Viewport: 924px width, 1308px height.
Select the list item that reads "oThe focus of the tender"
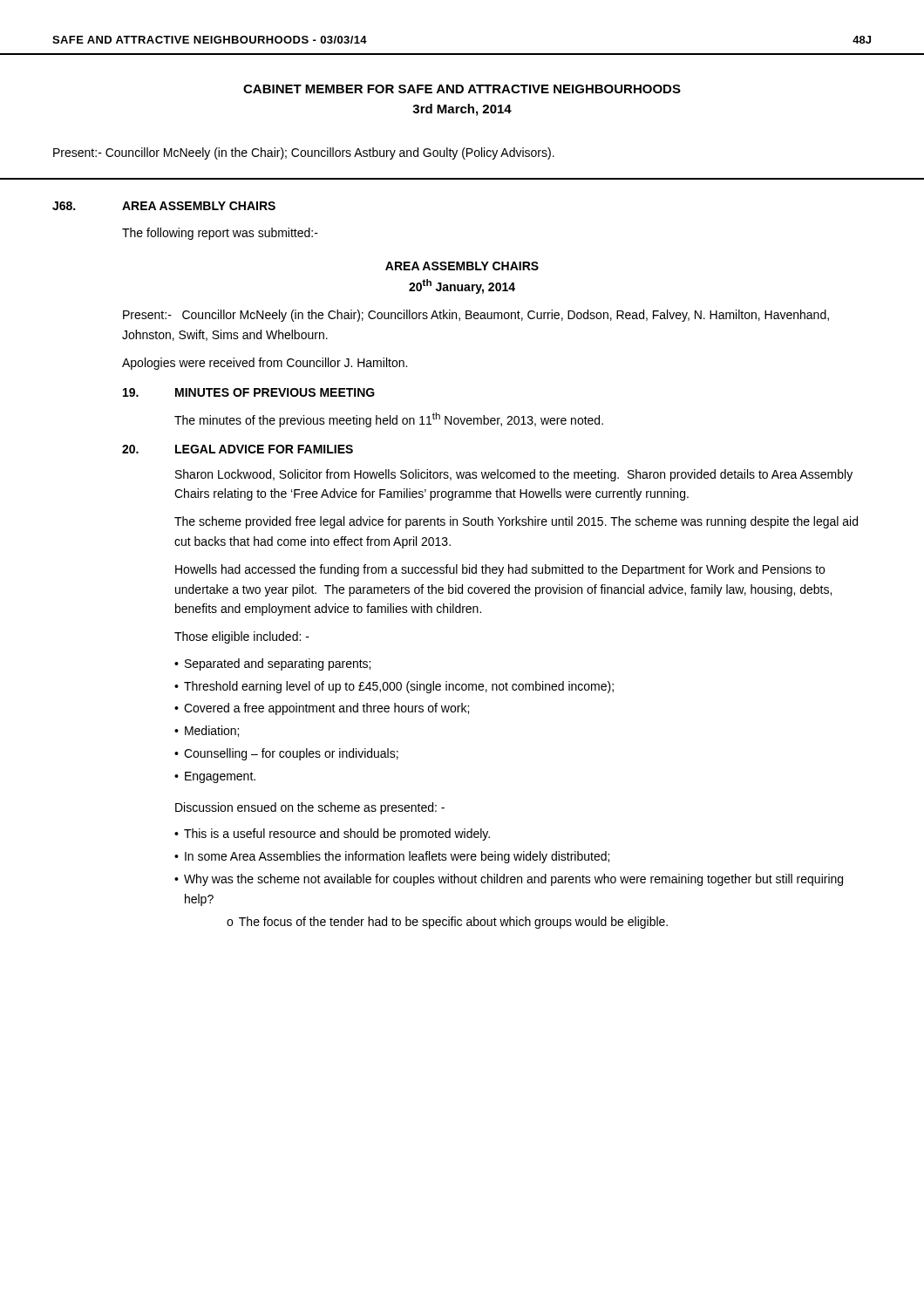tap(448, 922)
